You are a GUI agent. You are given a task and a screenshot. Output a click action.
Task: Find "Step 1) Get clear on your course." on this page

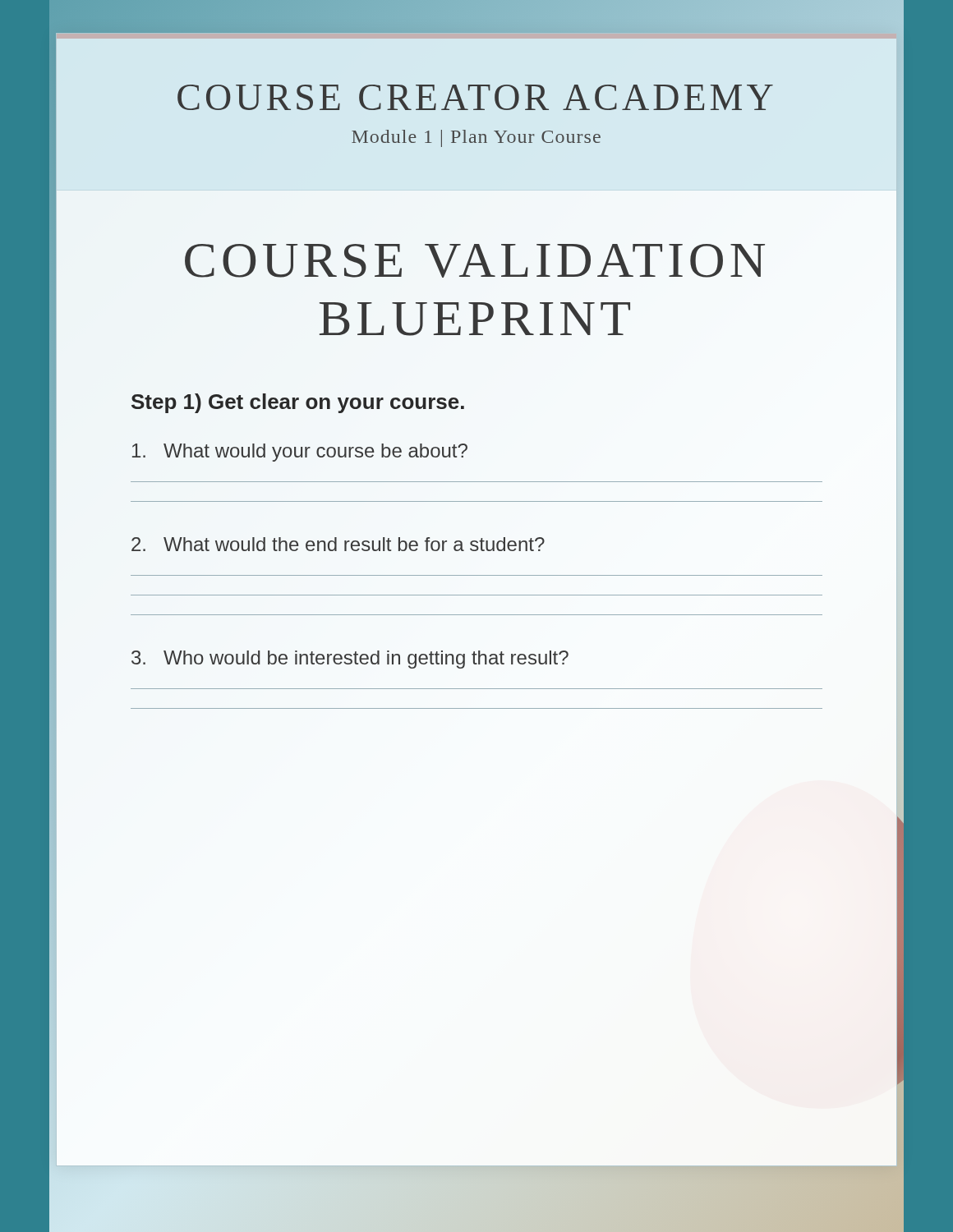coord(298,403)
